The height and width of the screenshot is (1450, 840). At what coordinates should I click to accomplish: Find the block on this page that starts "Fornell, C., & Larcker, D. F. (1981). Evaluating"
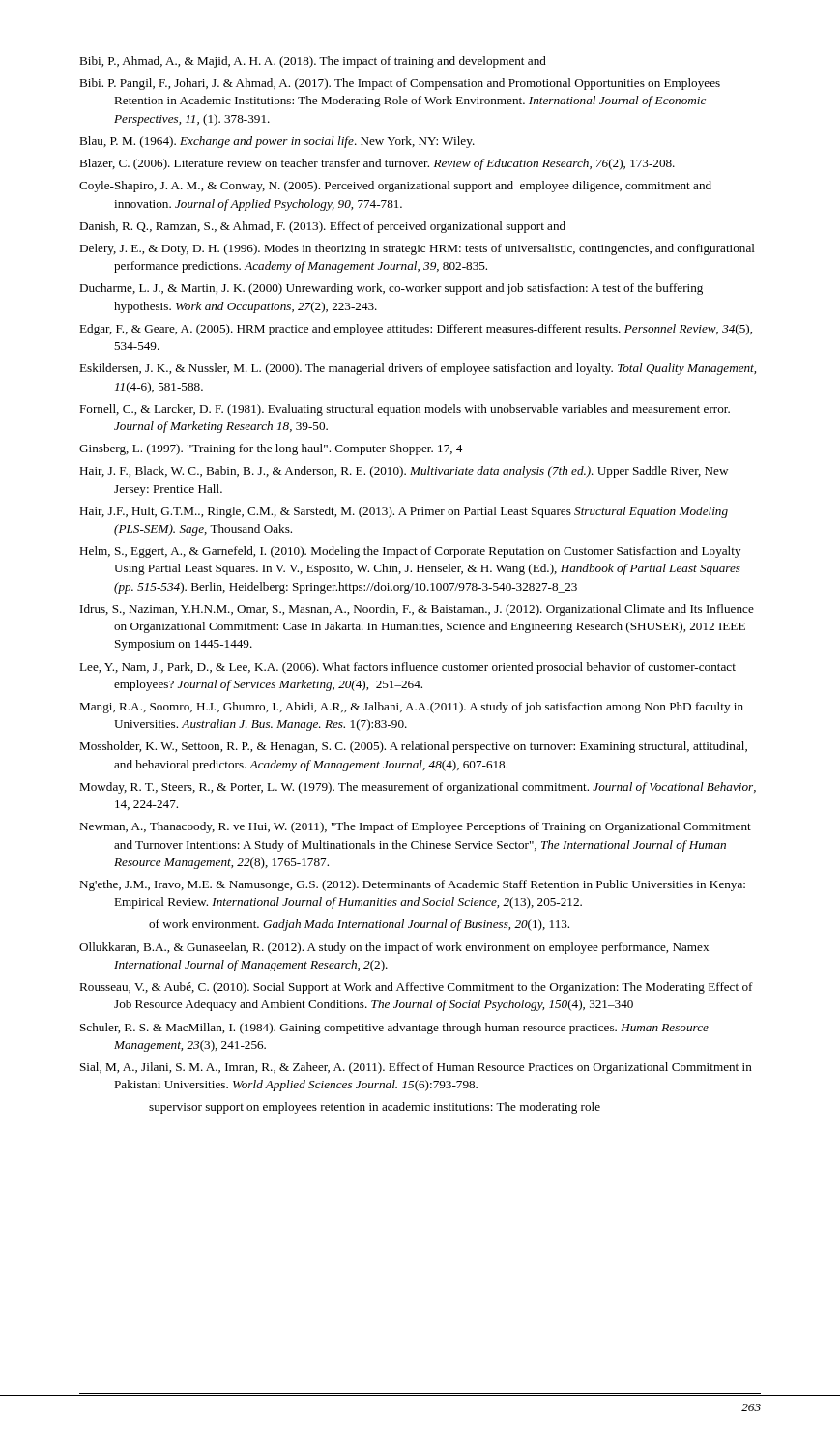pos(405,417)
